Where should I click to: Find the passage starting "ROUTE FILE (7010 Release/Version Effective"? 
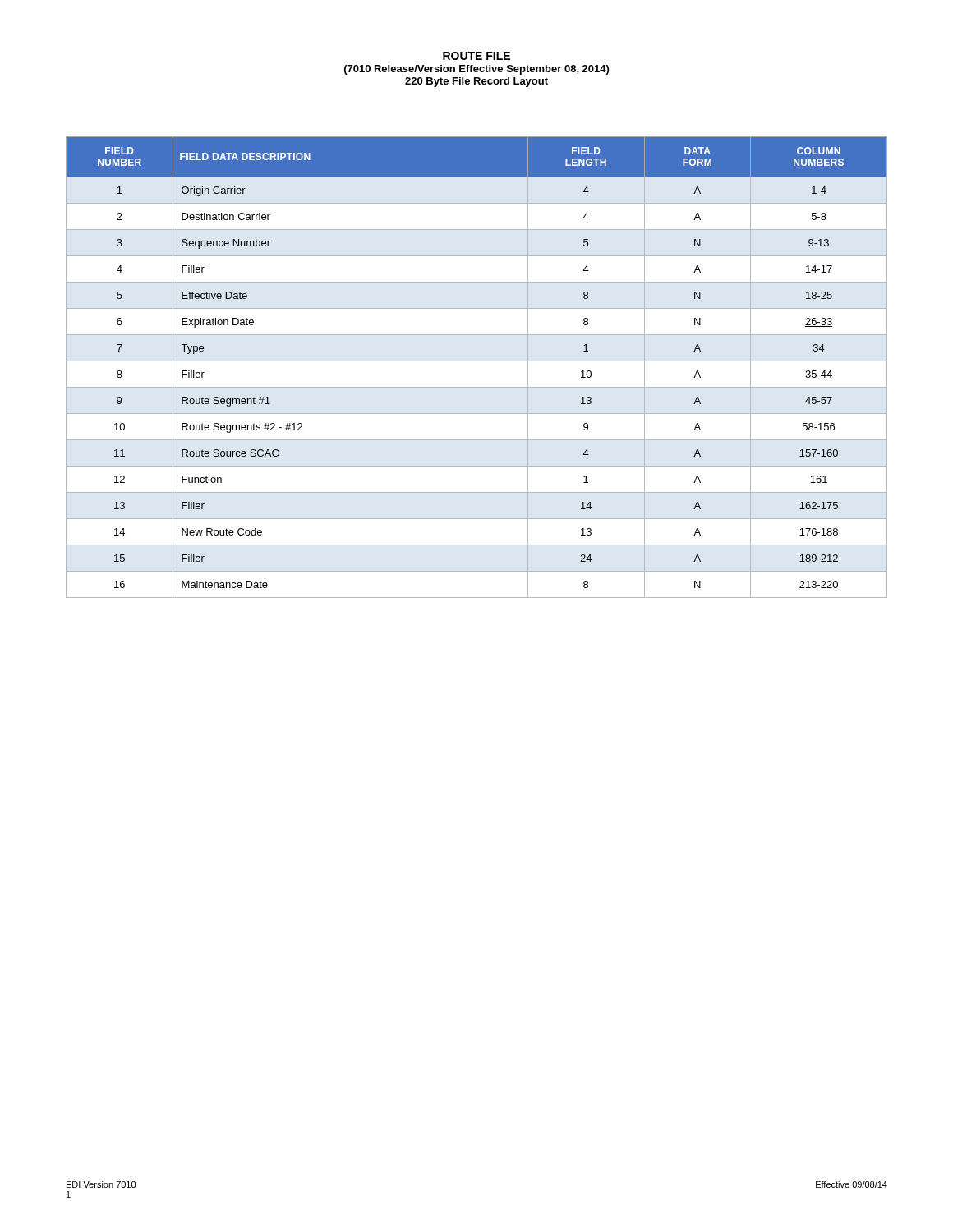click(x=476, y=68)
